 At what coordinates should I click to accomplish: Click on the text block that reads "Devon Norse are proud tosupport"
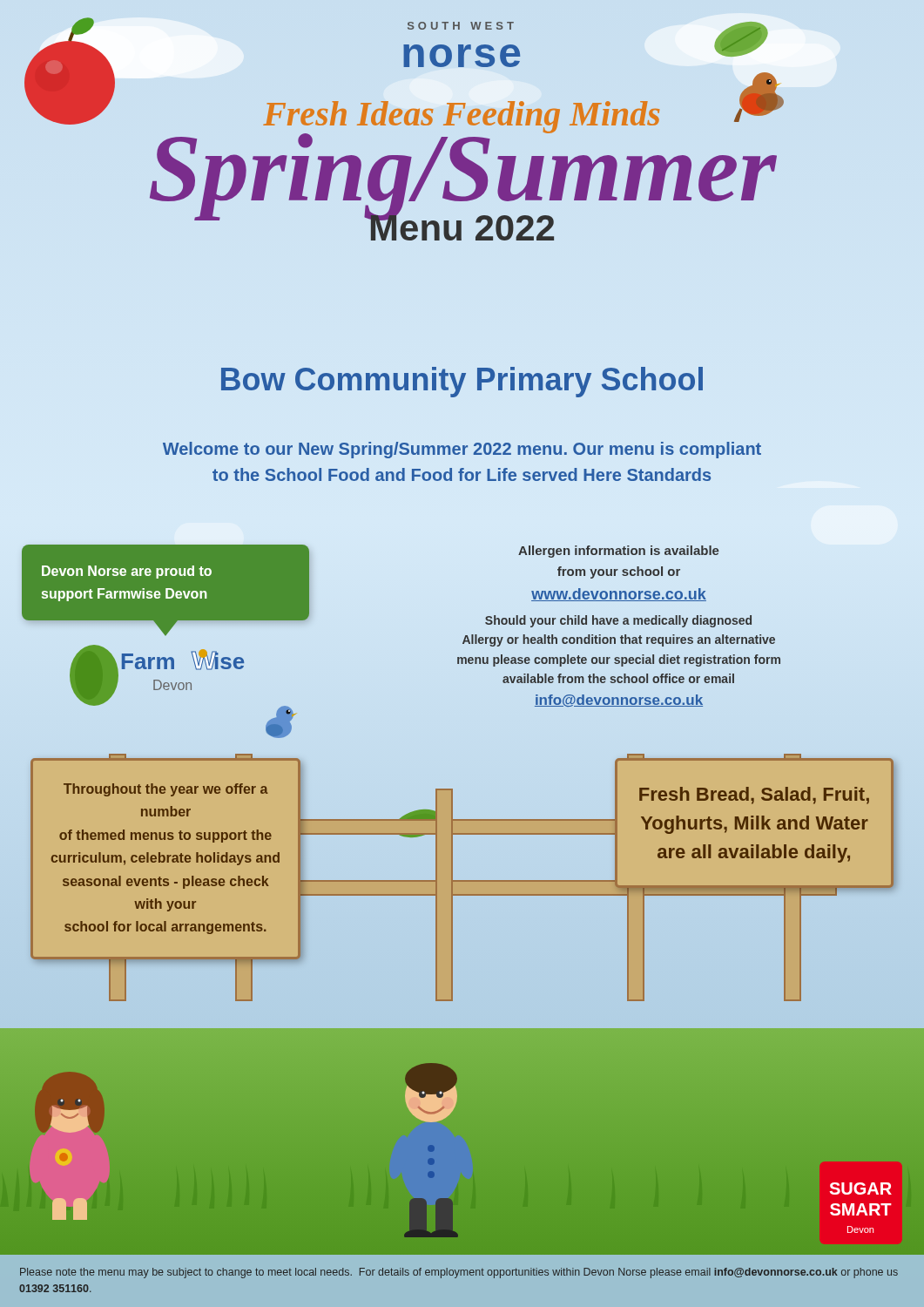coord(165,627)
